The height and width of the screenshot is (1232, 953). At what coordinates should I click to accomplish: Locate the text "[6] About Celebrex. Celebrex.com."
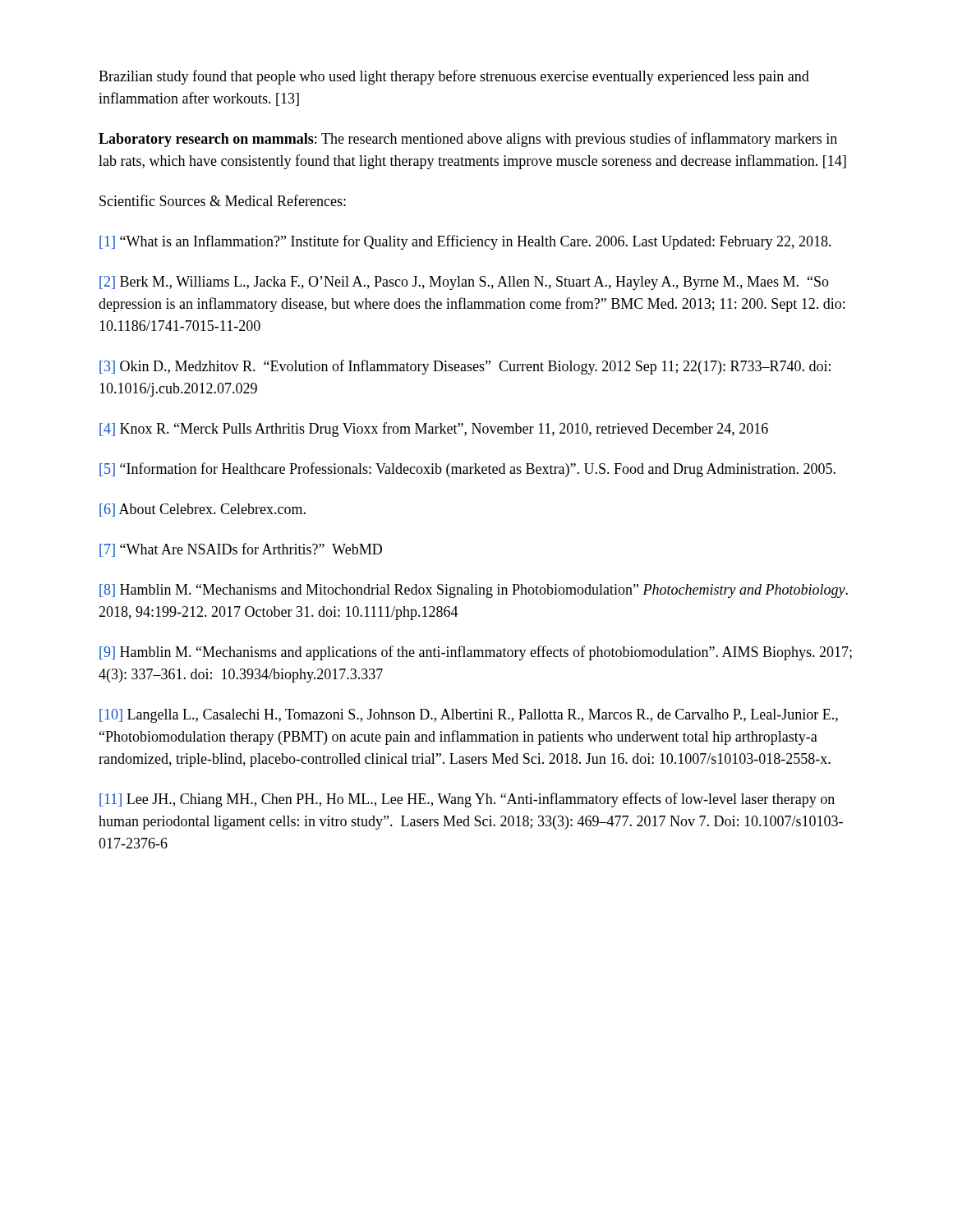tap(202, 509)
